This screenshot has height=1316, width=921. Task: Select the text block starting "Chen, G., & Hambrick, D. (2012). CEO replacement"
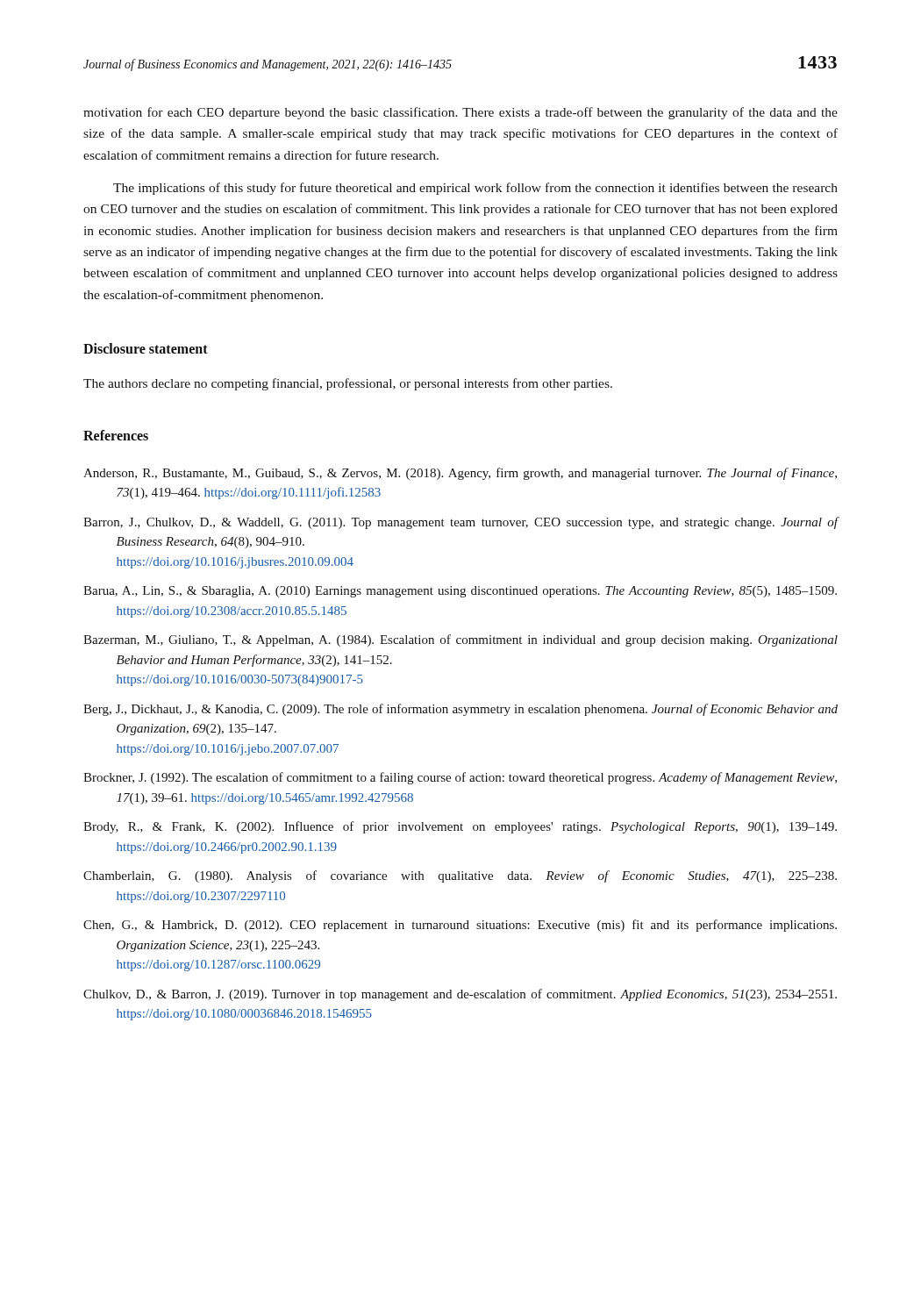coord(460,926)
